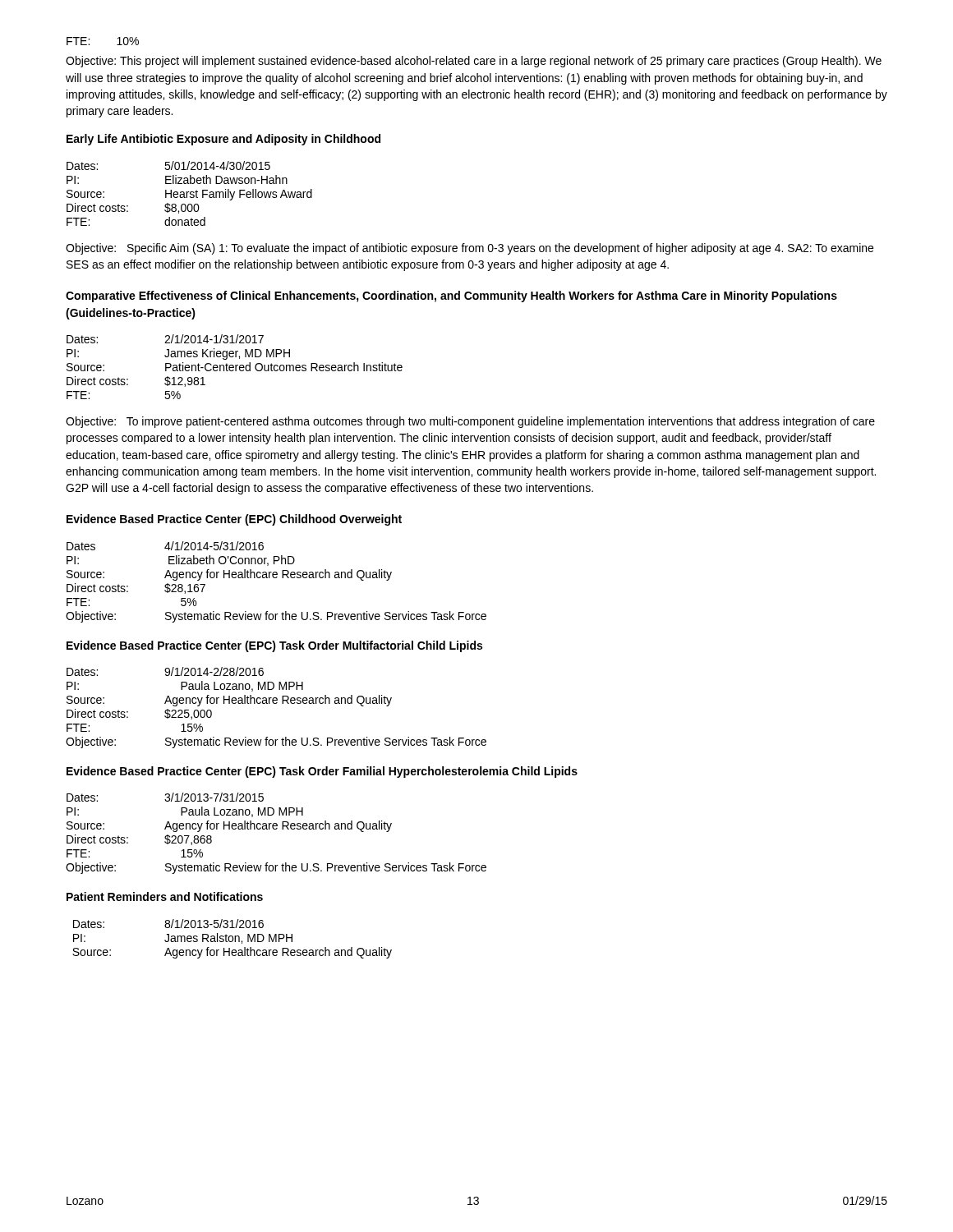Find the text block starting "Dates:3/1/2013-7/31/2015 PI: Paula Lozano, MD MPH Source:Agency"
953x1232 pixels.
[x=165, y=797]
